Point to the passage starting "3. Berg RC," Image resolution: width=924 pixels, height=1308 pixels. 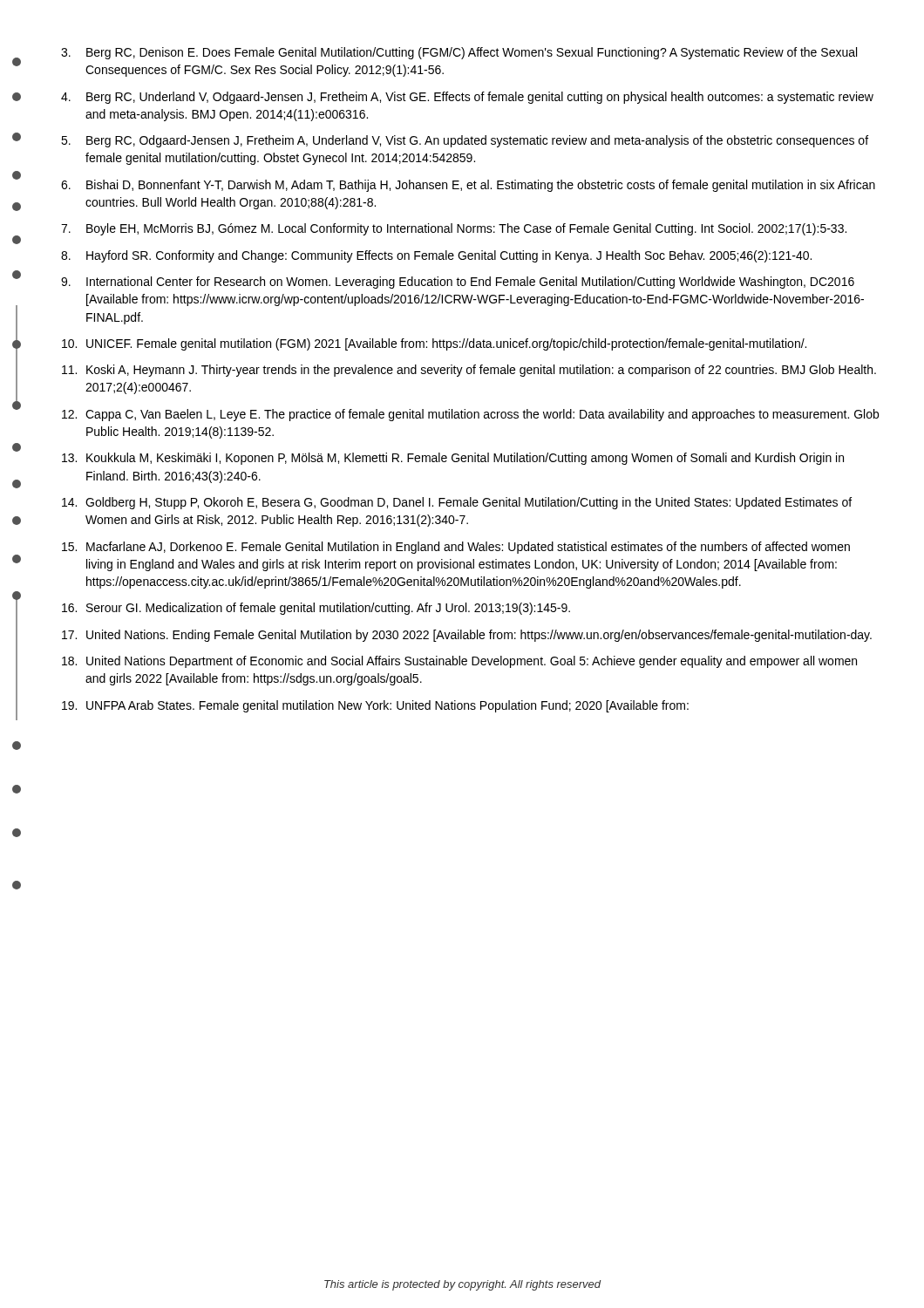tap(471, 61)
